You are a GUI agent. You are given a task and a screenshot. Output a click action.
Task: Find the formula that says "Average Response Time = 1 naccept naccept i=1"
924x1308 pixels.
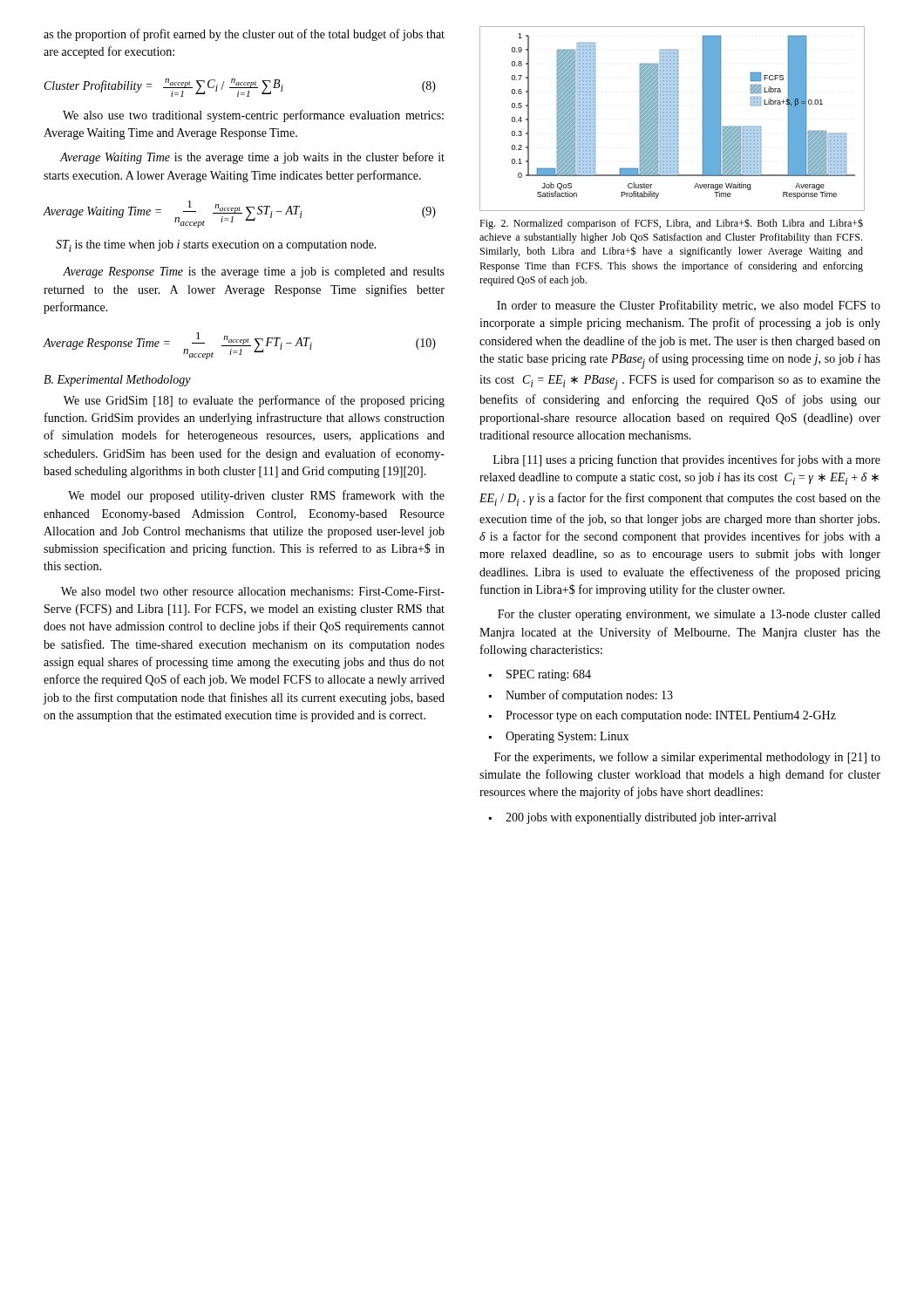244,344
